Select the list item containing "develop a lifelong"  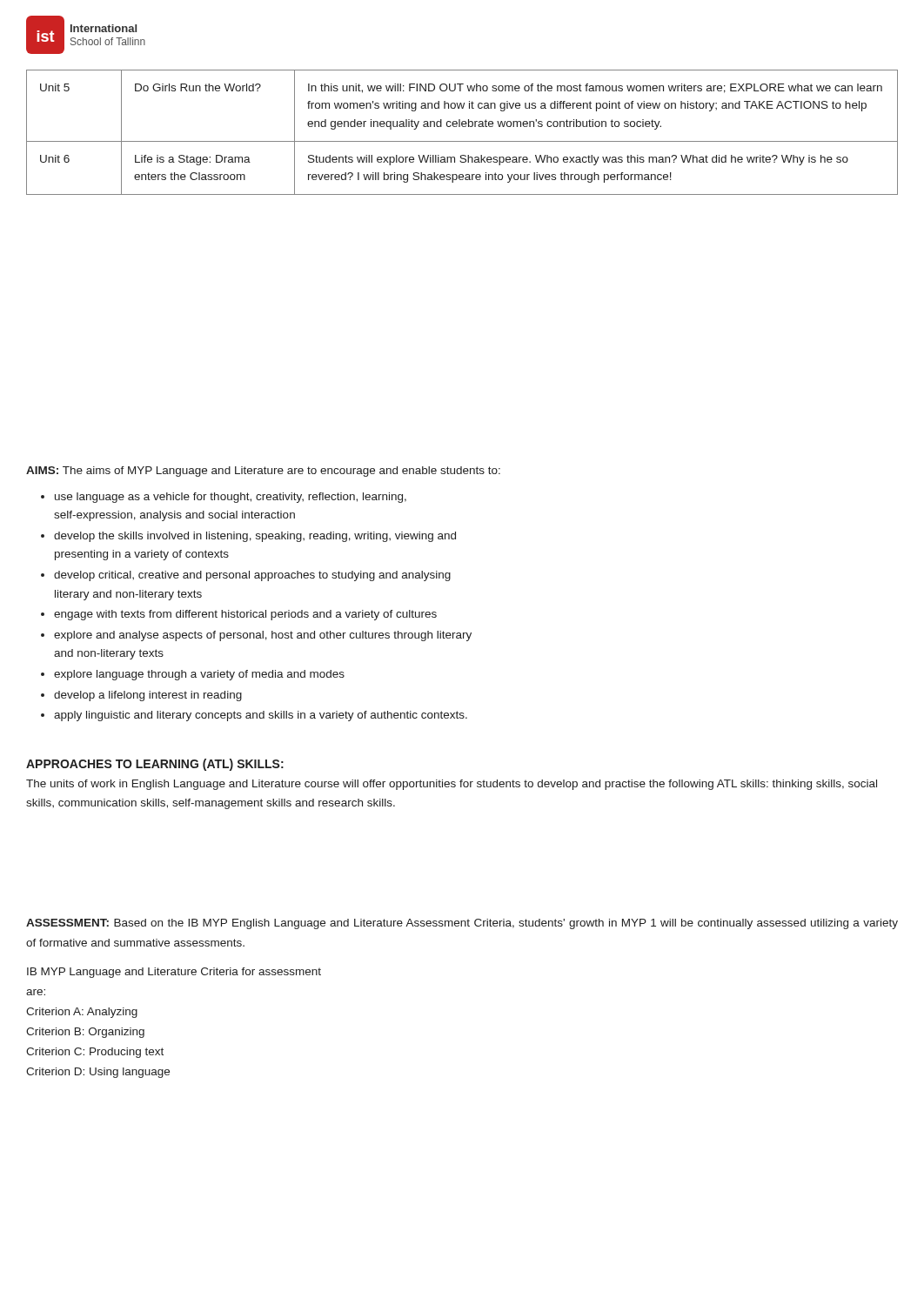pyautogui.click(x=148, y=694)
